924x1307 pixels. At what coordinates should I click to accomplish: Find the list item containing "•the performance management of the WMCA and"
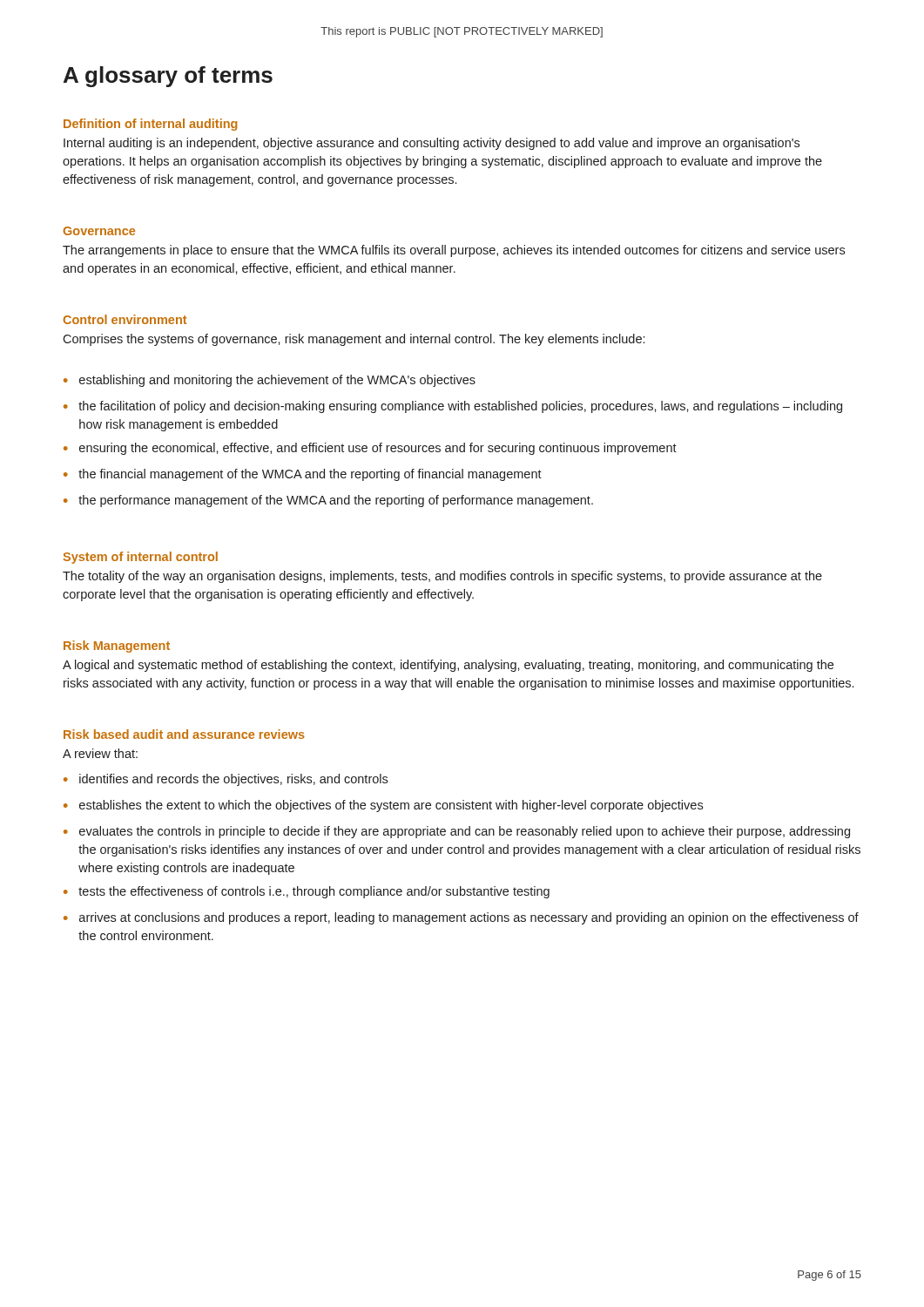[328, 502]
